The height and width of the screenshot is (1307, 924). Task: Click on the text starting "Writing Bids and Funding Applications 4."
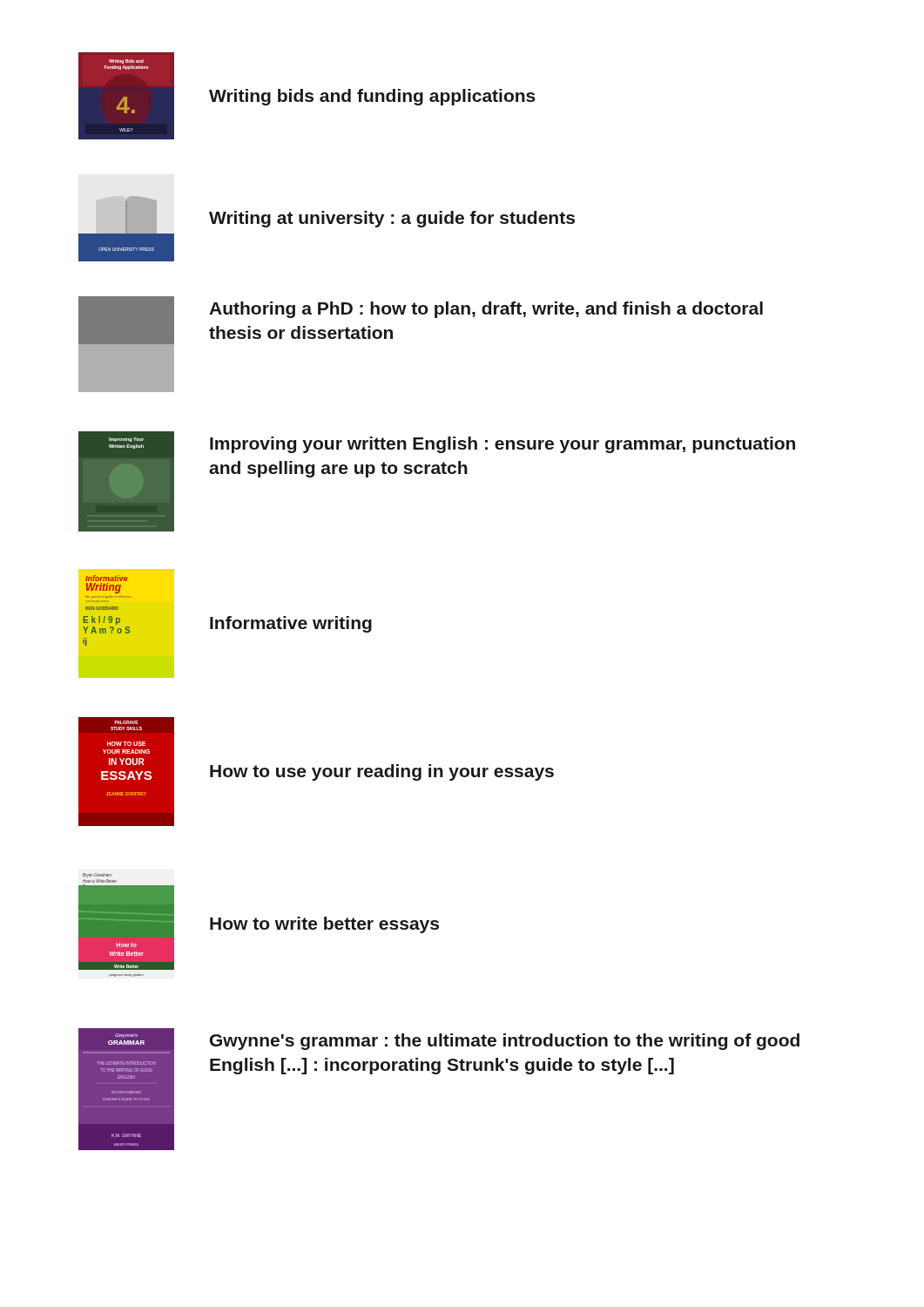pos(303,96)
